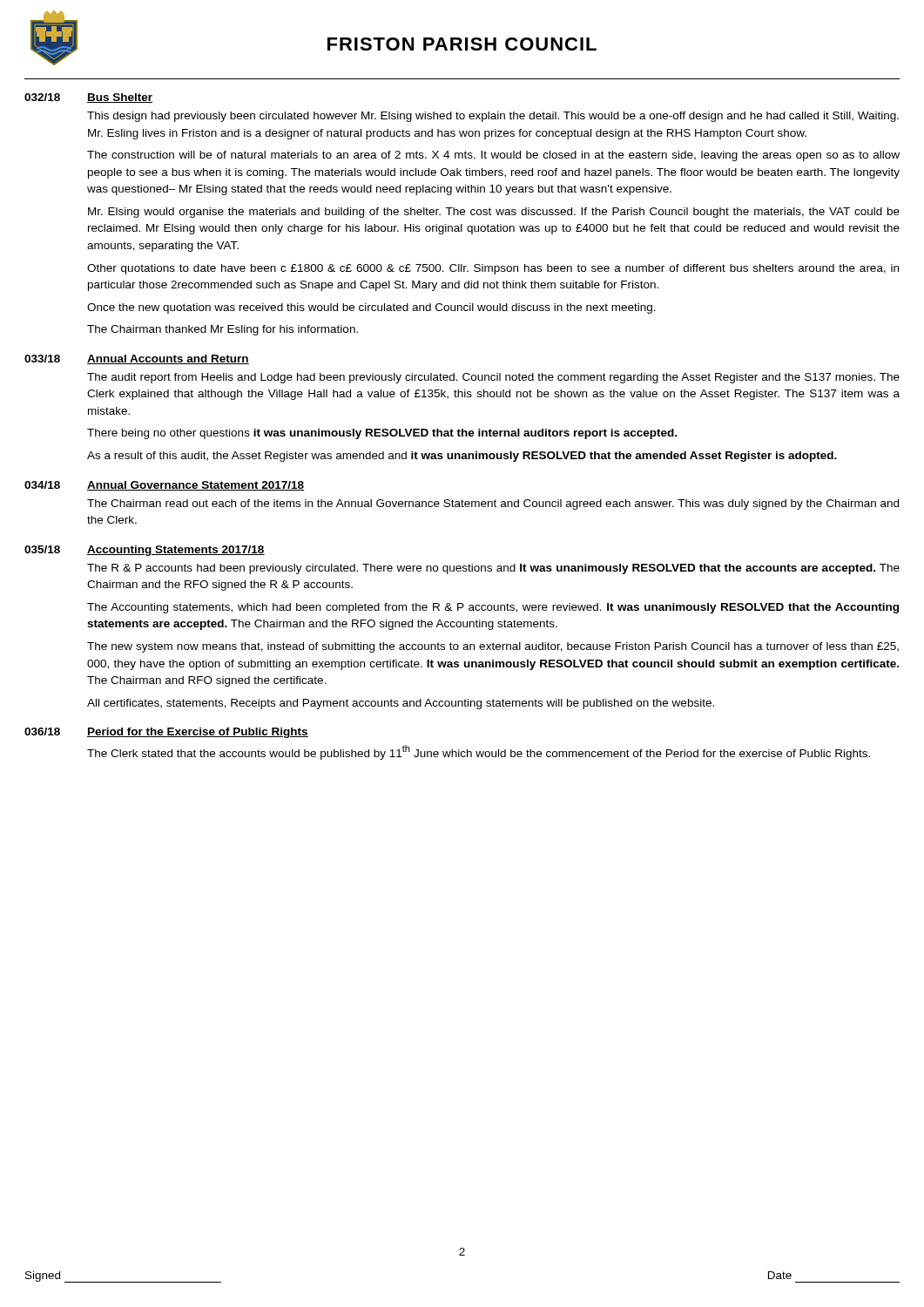Point to the element starting "The new system"
Image resolution: width=924 pixels, height=1307 pixels.
[x=493, y=663]
